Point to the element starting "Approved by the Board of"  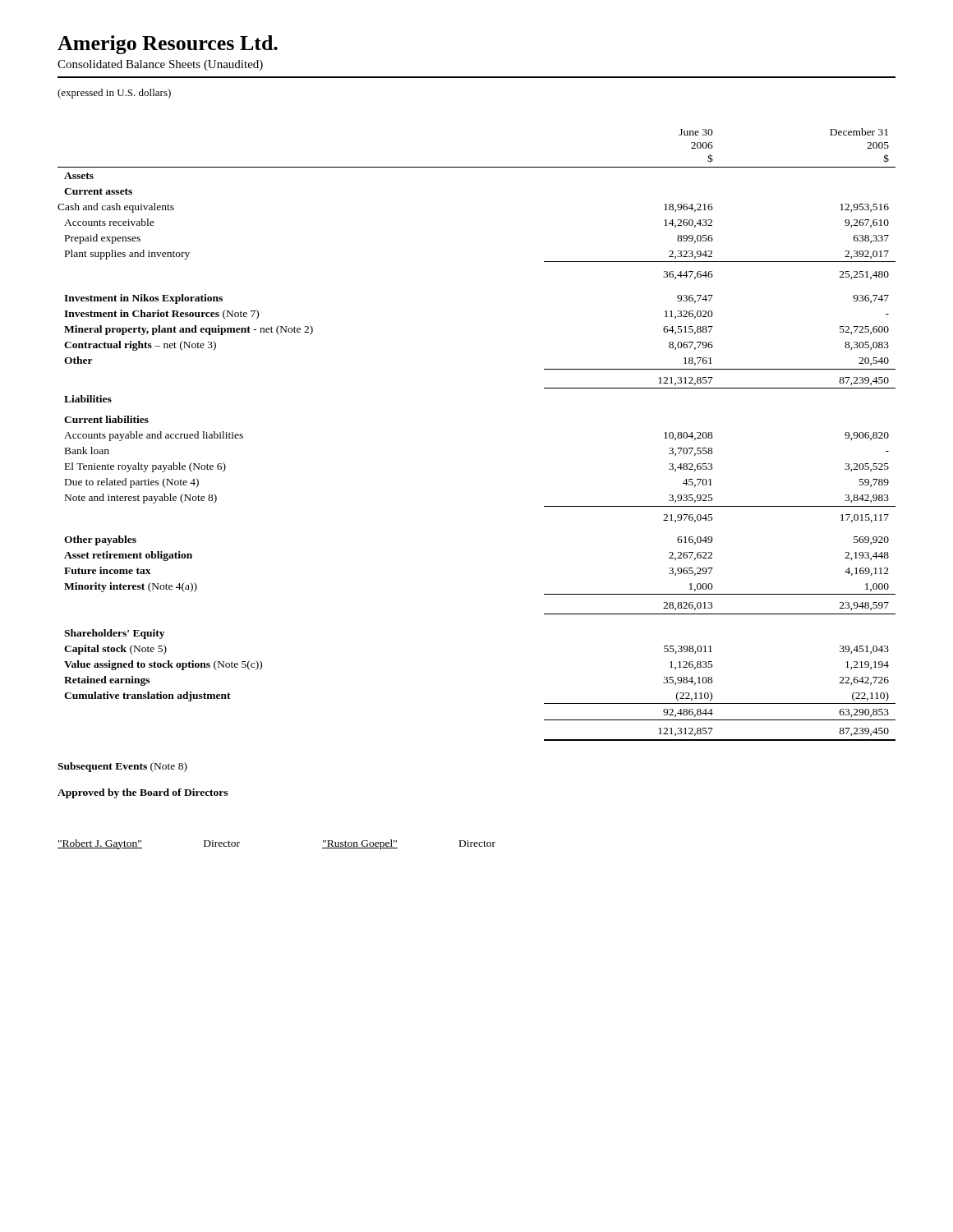click(143, 792)
